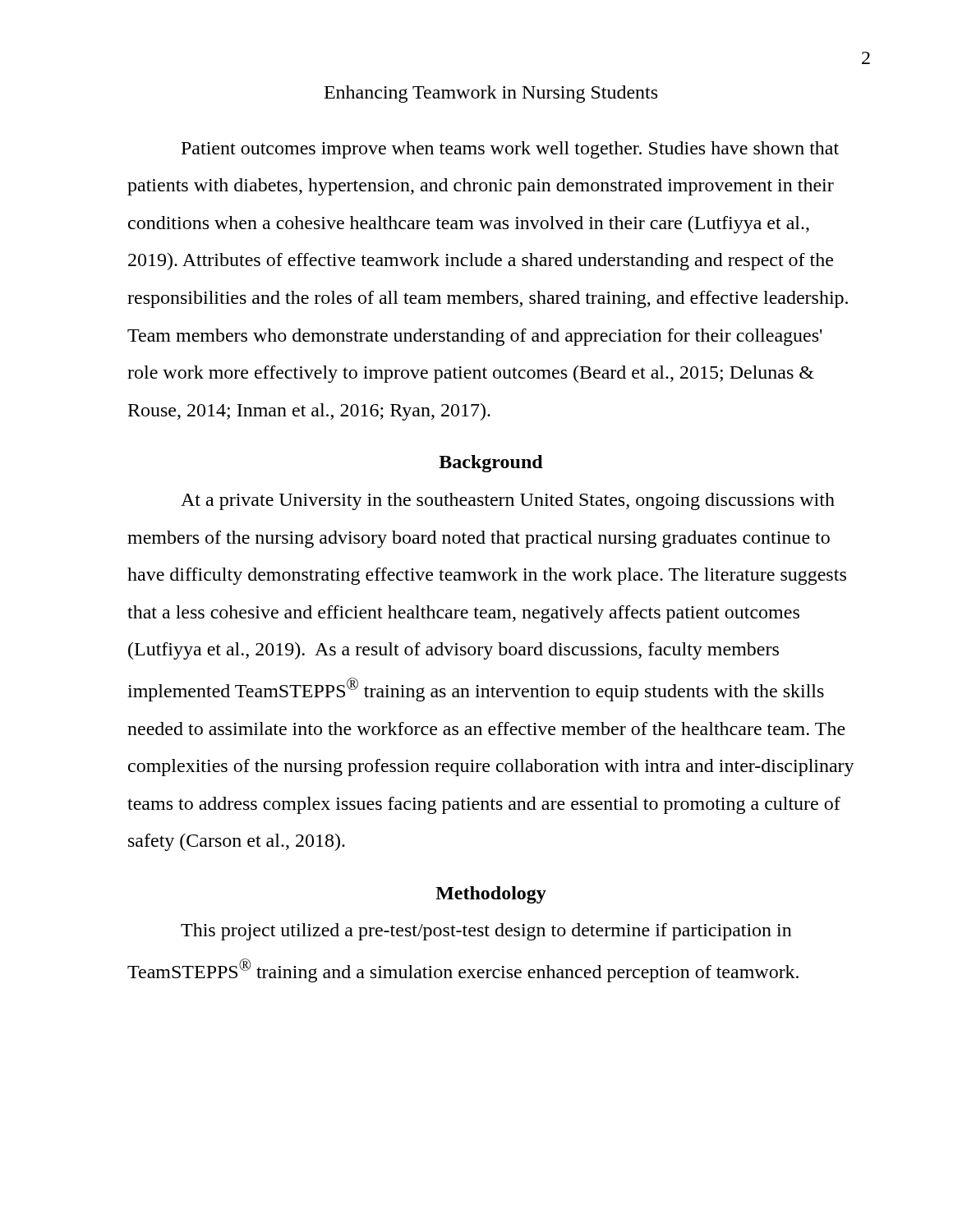Viewport: 953px width, 1232px height.
Task: Click on the text starting "Patient outcomes improve when teams"
Action: tap(510, 150)
